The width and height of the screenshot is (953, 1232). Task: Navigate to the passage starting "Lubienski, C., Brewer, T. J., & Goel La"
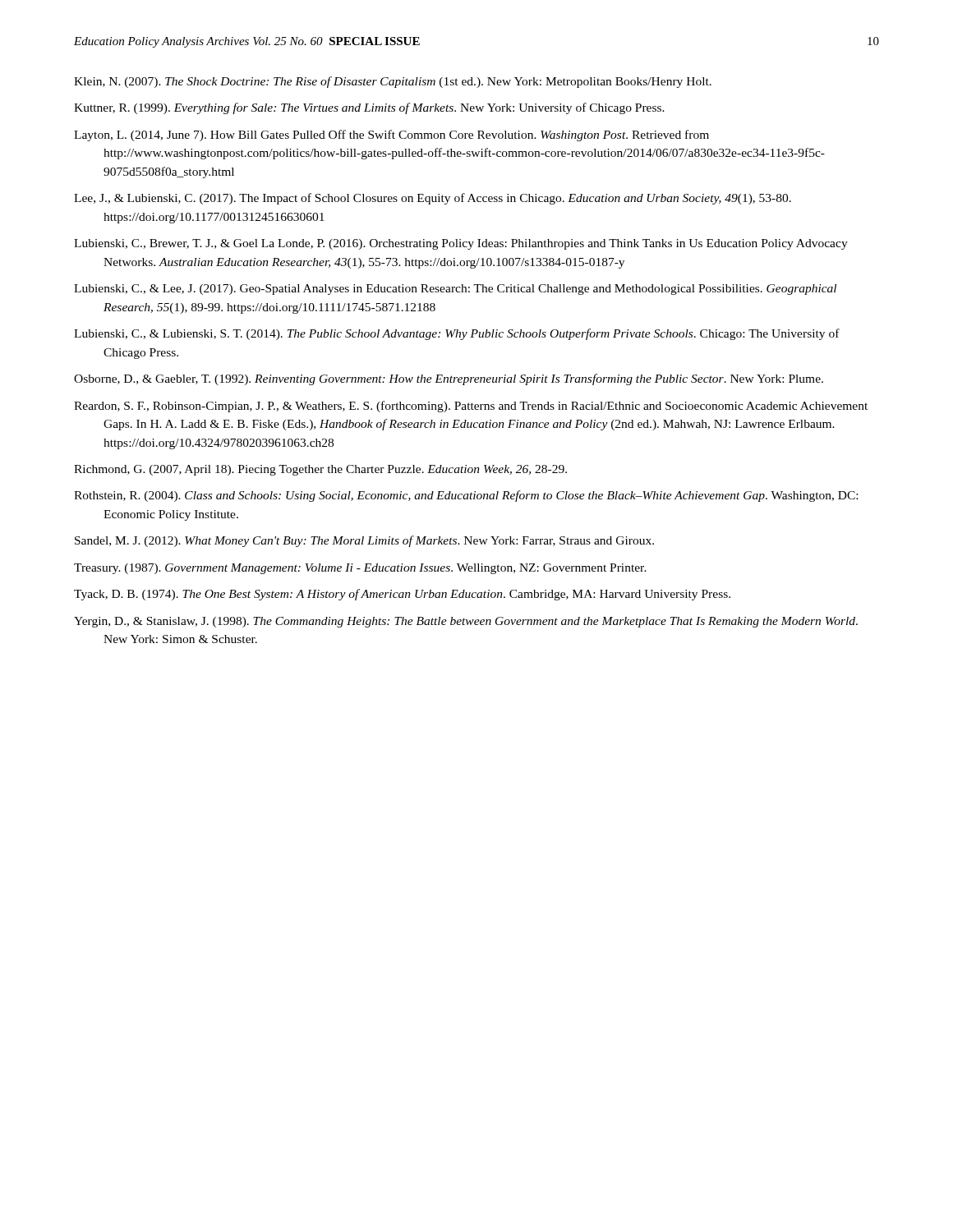point(476,253)
